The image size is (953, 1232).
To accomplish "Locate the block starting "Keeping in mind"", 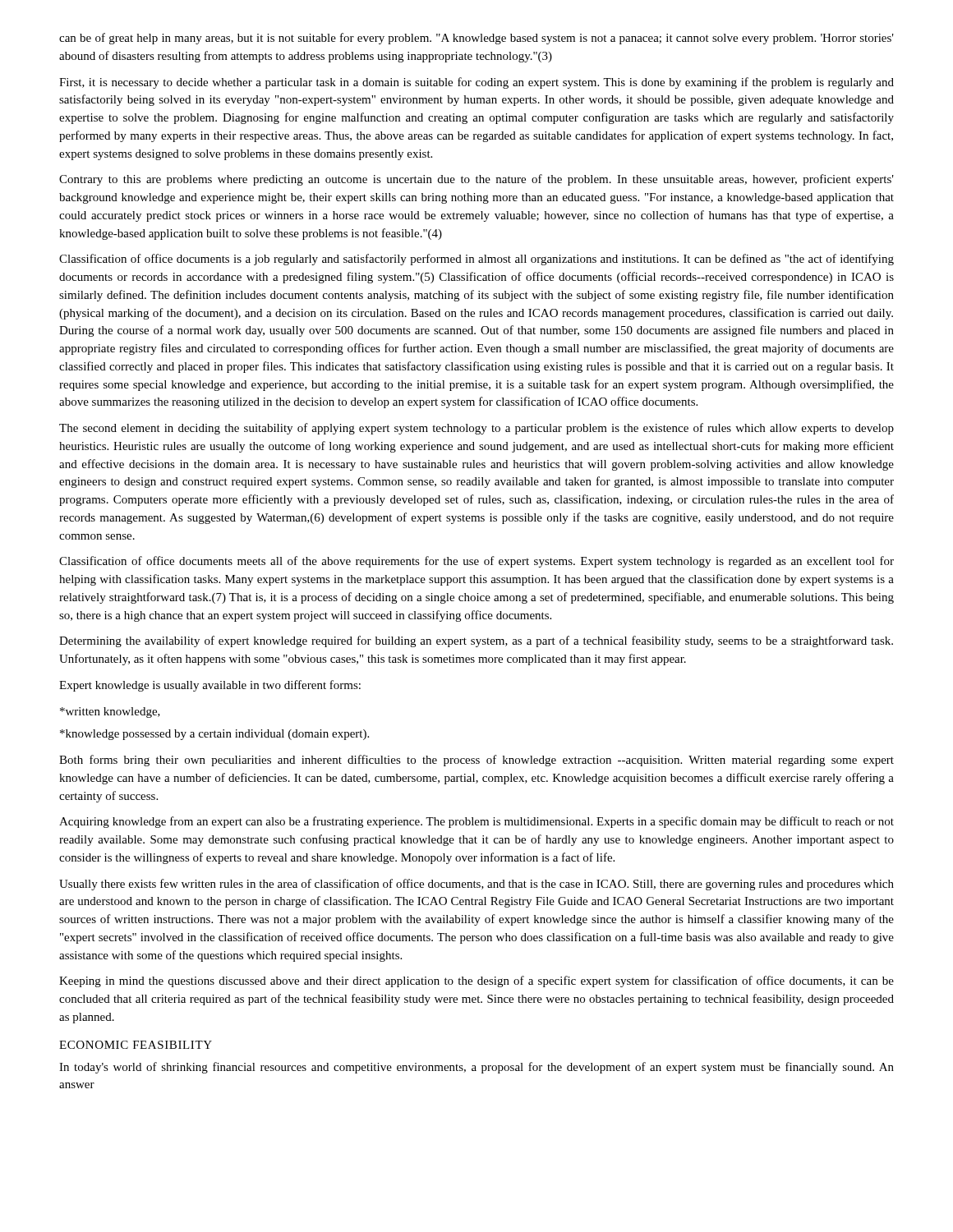I will point(476,999).
